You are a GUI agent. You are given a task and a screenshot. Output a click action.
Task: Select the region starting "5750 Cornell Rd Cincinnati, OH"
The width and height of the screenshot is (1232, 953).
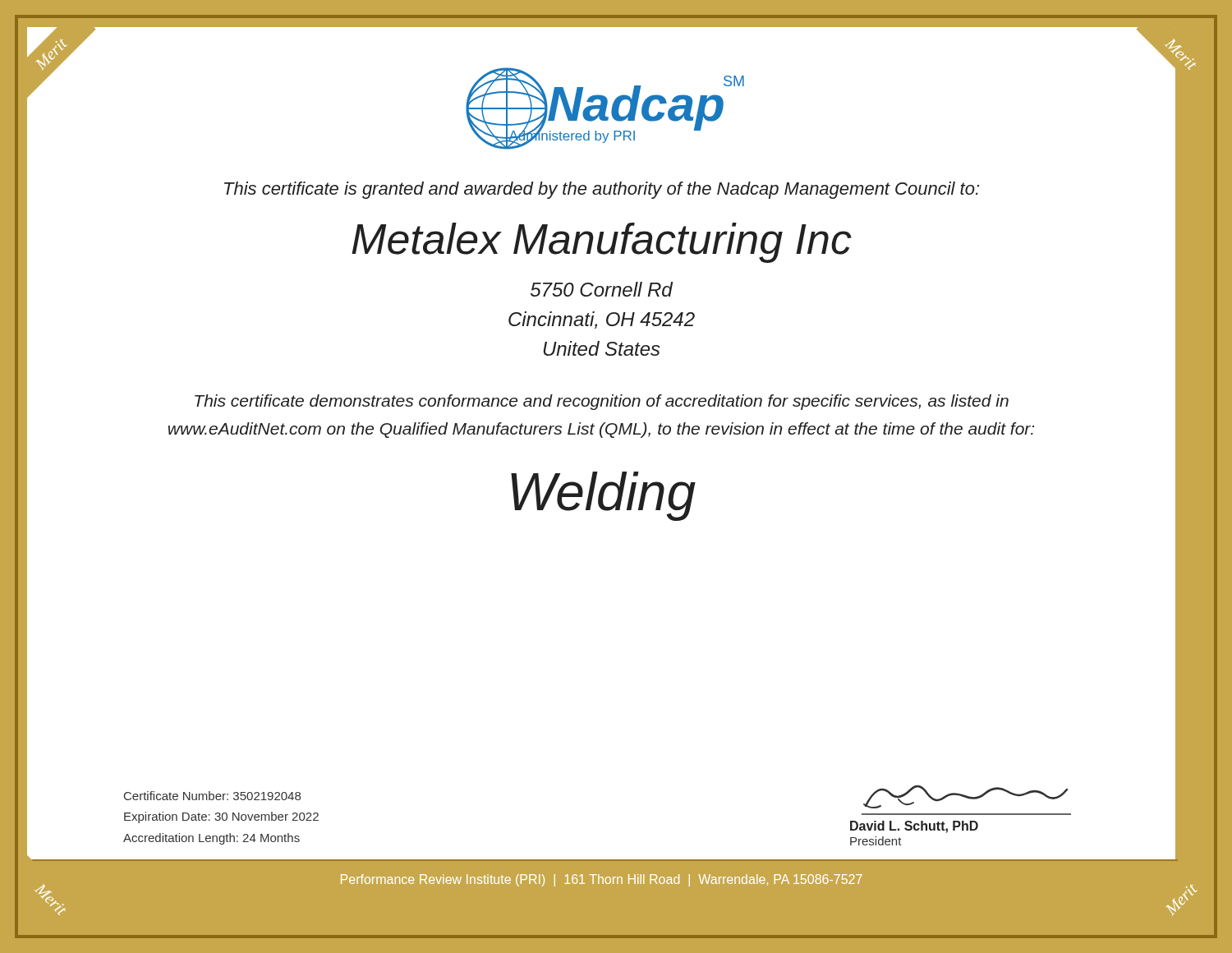click(601, 319)
